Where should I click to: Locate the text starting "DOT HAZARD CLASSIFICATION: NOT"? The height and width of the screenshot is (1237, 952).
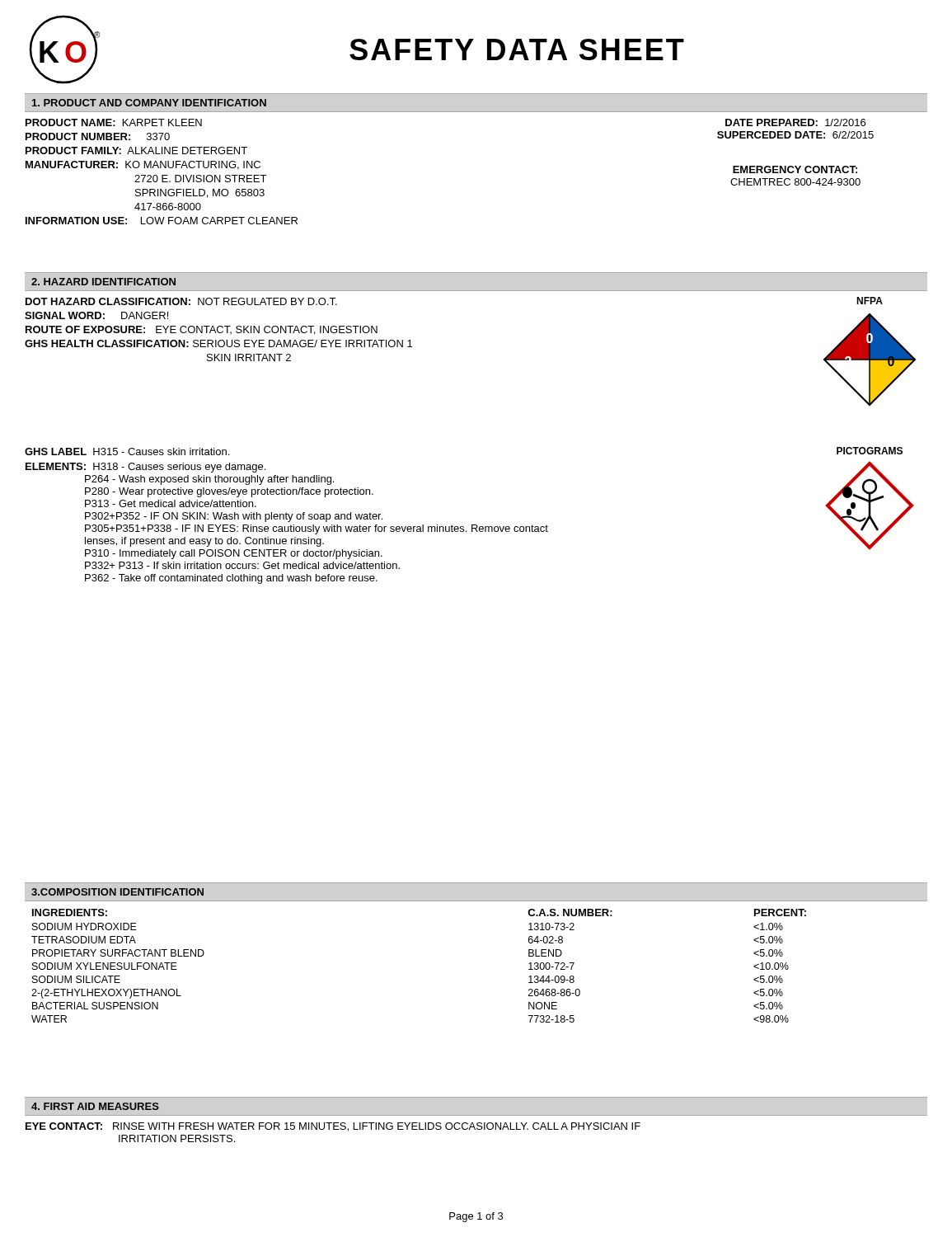pos(414,329)
